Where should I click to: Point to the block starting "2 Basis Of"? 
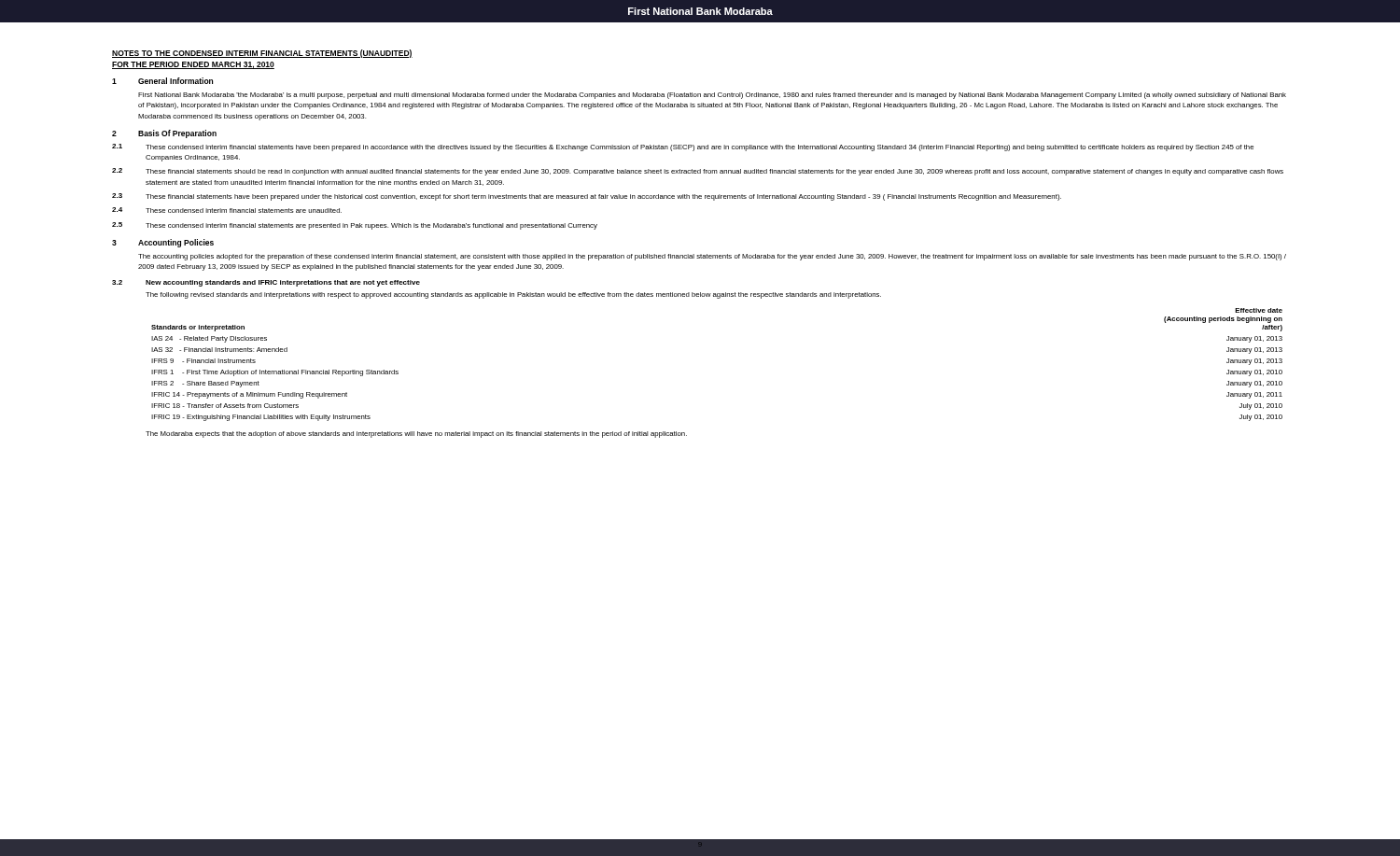pyautogui.click(x=164, y=133)
